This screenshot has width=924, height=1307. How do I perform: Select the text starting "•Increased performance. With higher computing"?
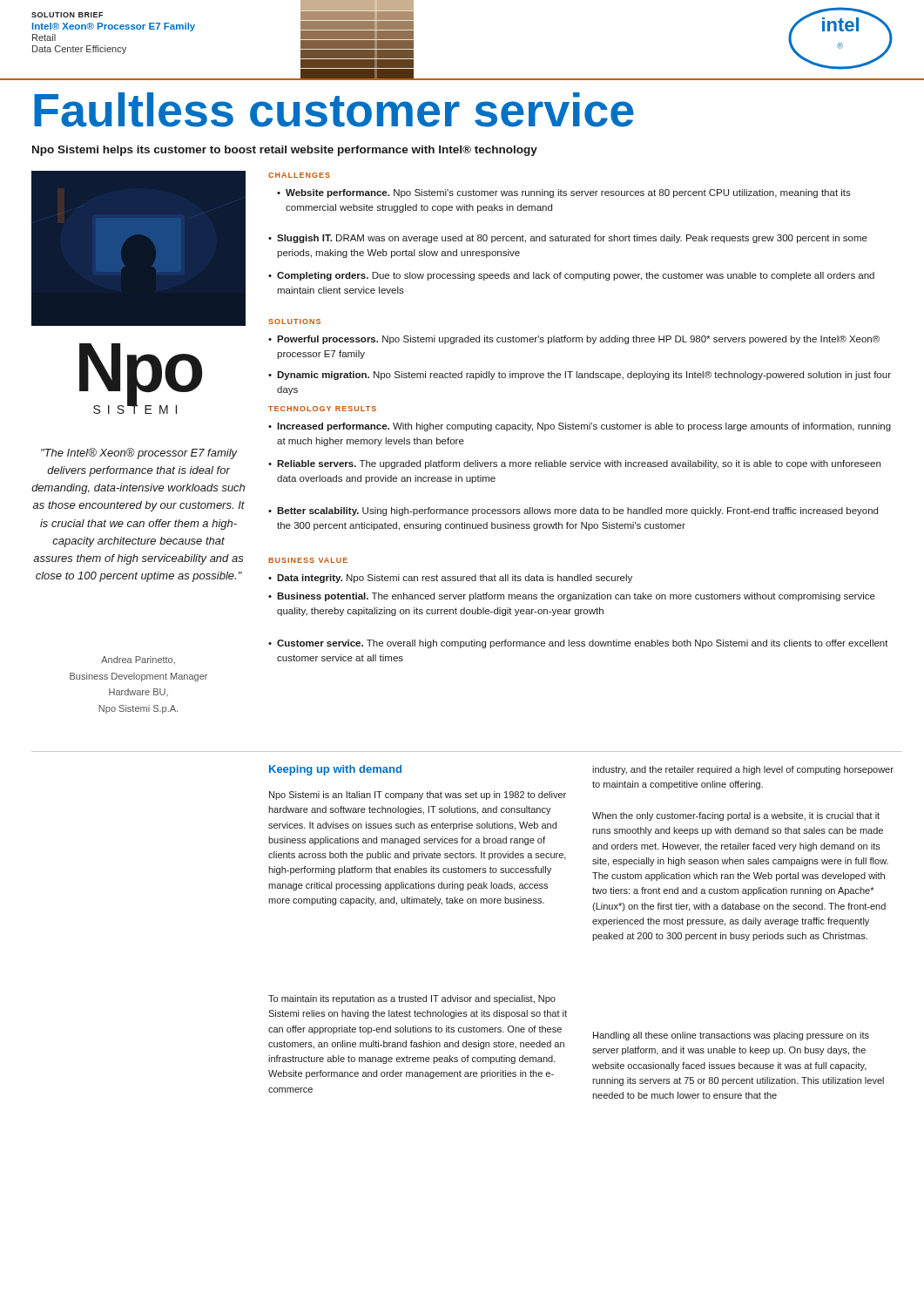tap(581, 434)
